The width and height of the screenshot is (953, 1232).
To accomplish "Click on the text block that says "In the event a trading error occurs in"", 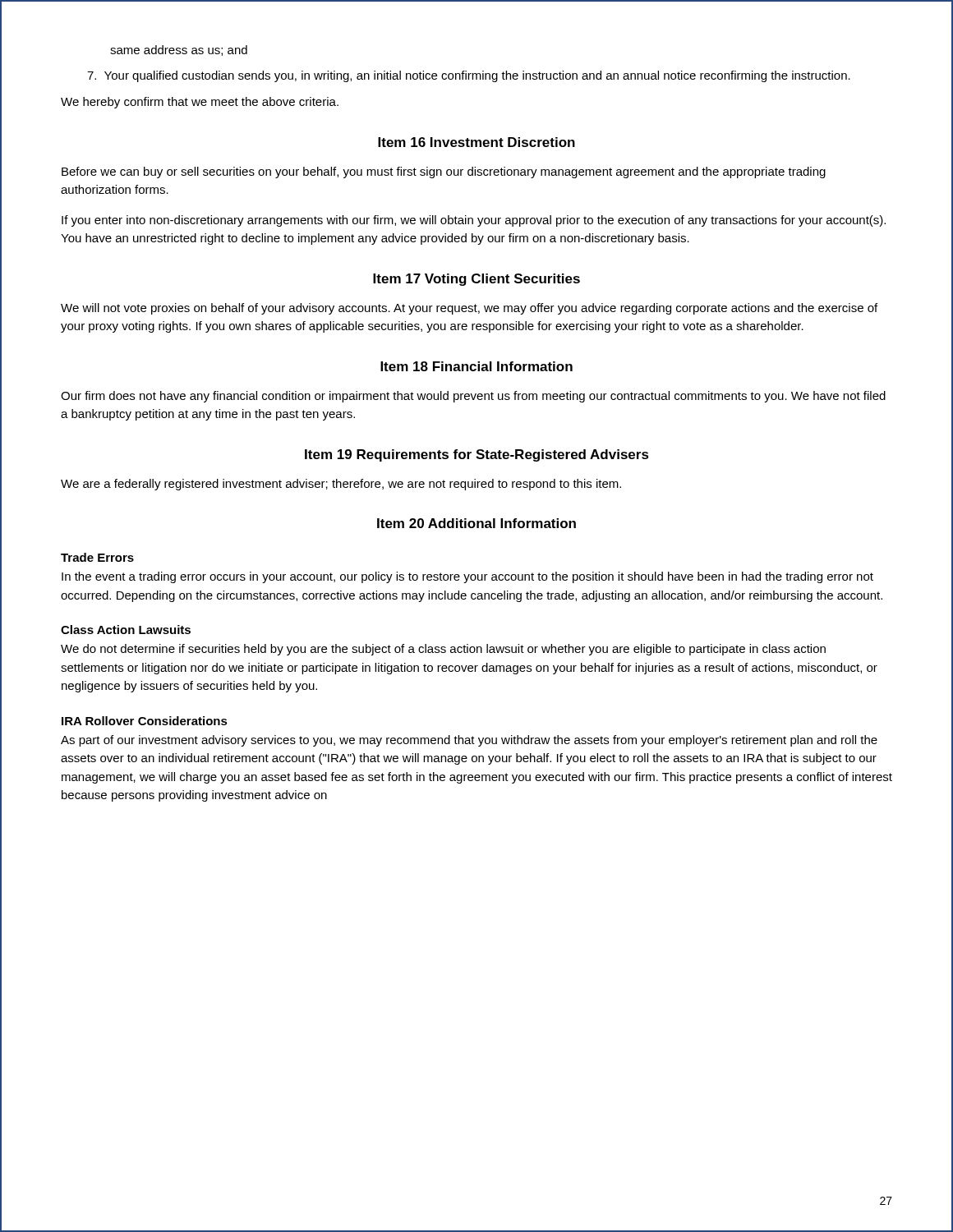I will [472, 585].
